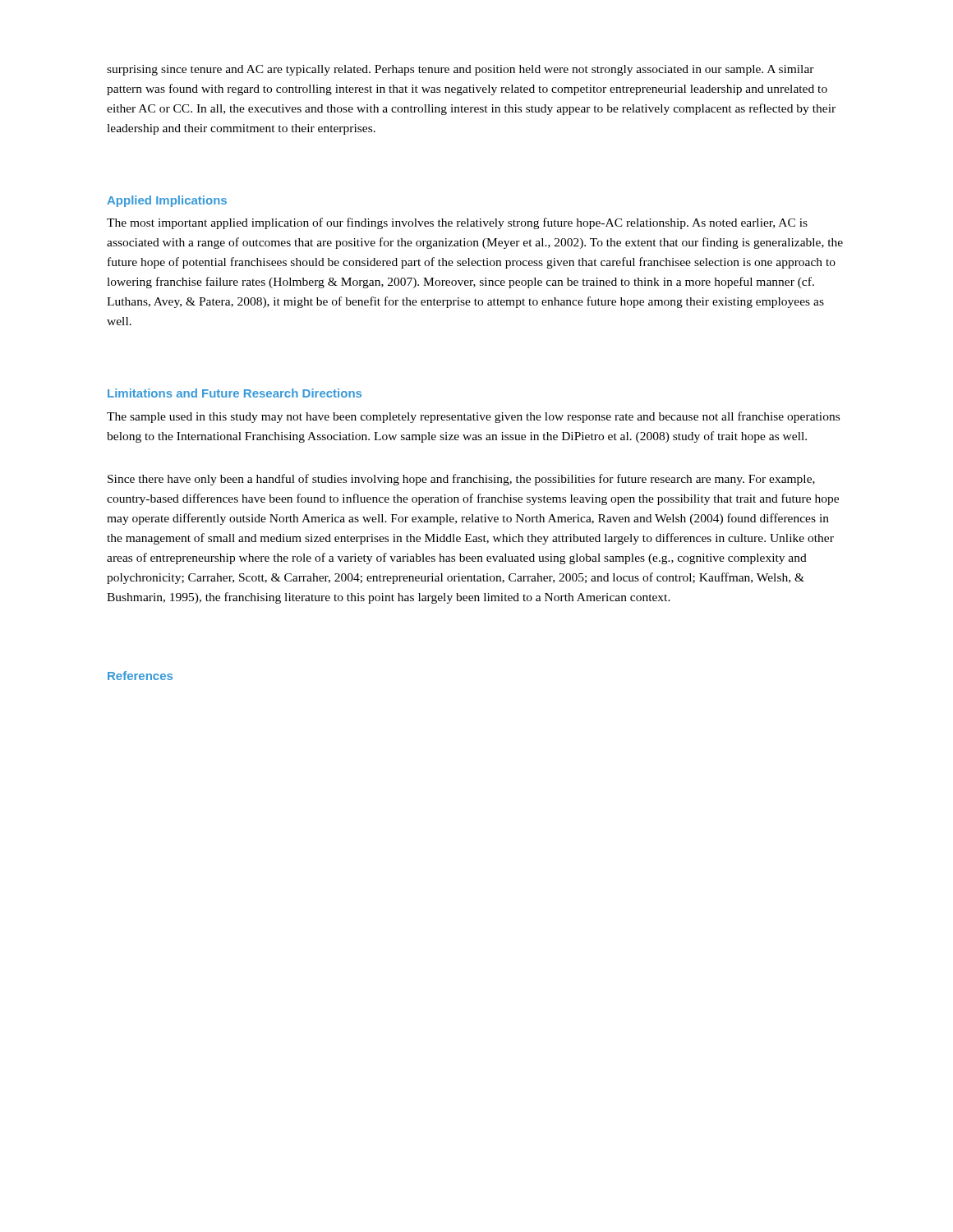Screen dimensions: 1232x953
Task: Click the passage that begins "Since there have only been a handful"
Action: [x=473, y=537]
